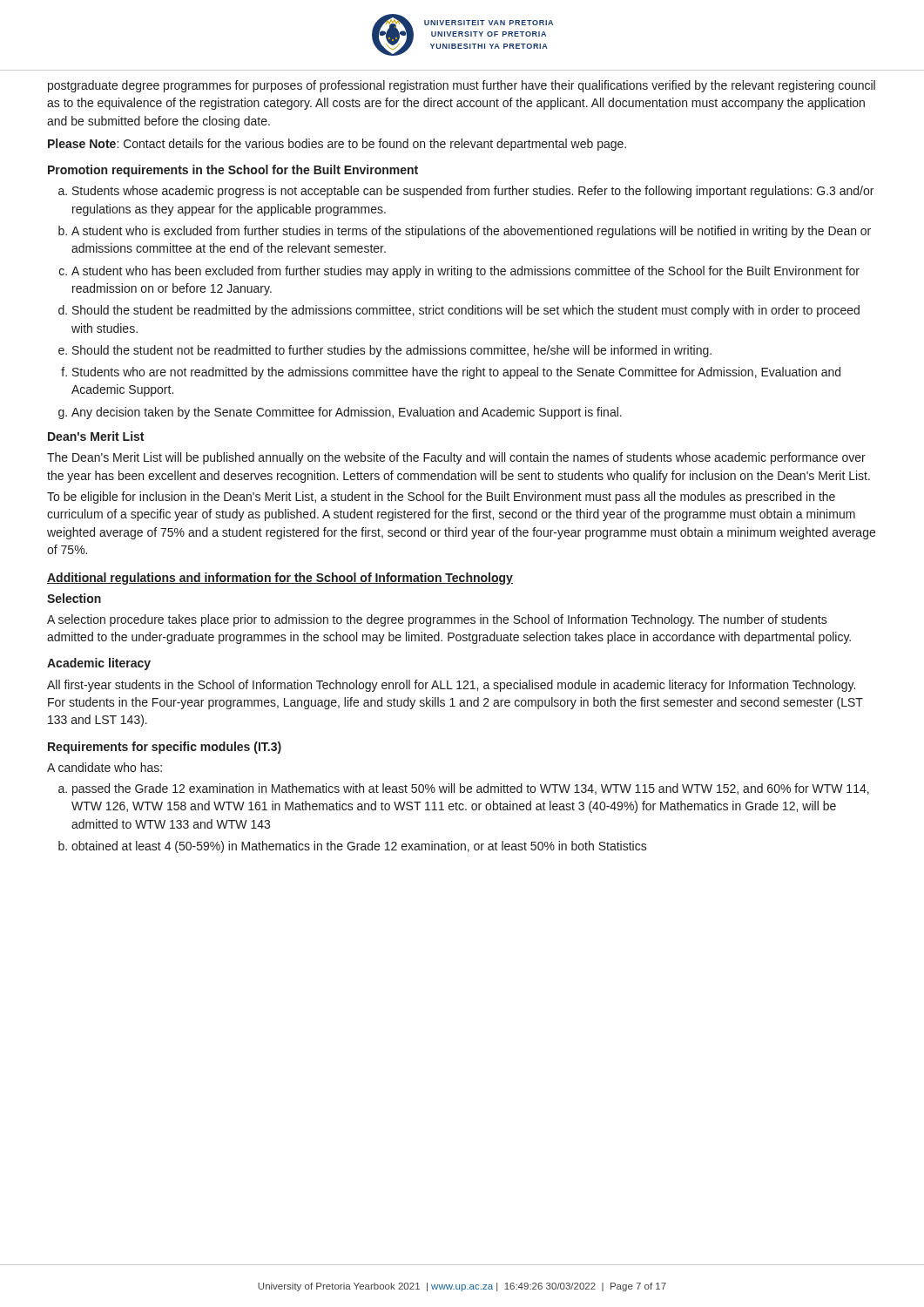Screen dimensions: 1307x924
Task: Locate the text block that says "The Dean's Merit List will be published"
Action: (x=462, y=504)
